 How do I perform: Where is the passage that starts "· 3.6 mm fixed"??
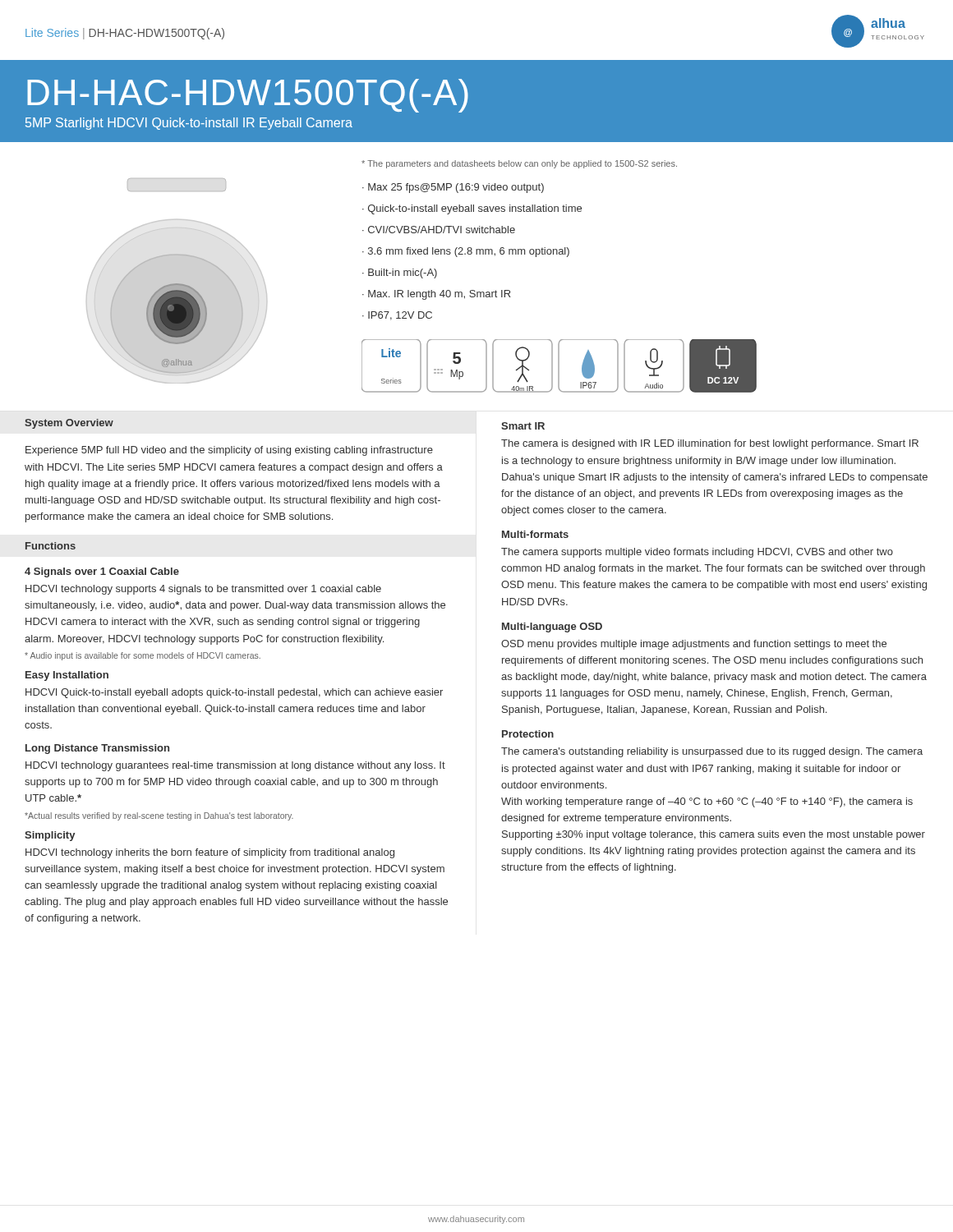click(466, 251)
